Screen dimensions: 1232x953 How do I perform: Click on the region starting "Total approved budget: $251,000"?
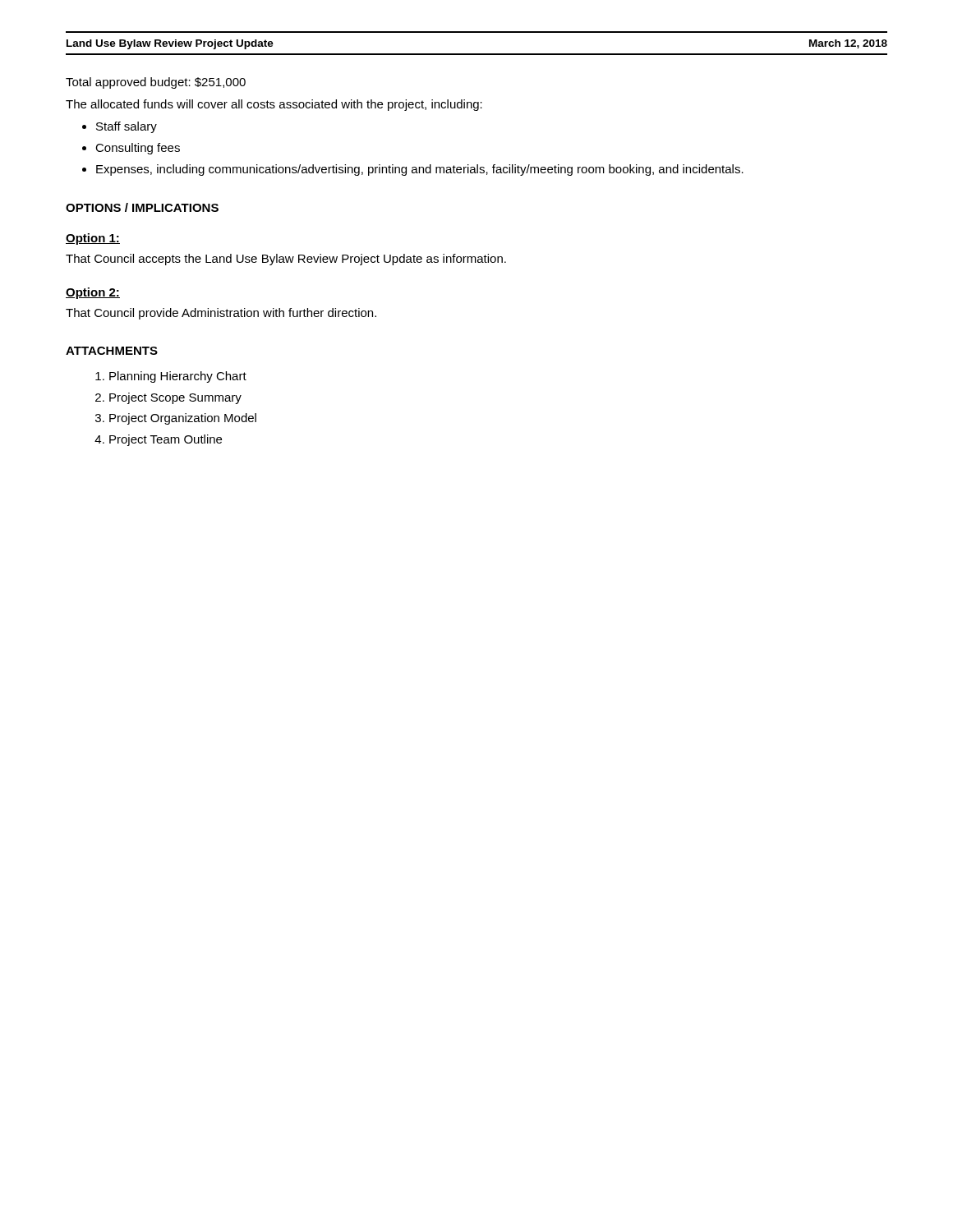(x=156, y=82)
